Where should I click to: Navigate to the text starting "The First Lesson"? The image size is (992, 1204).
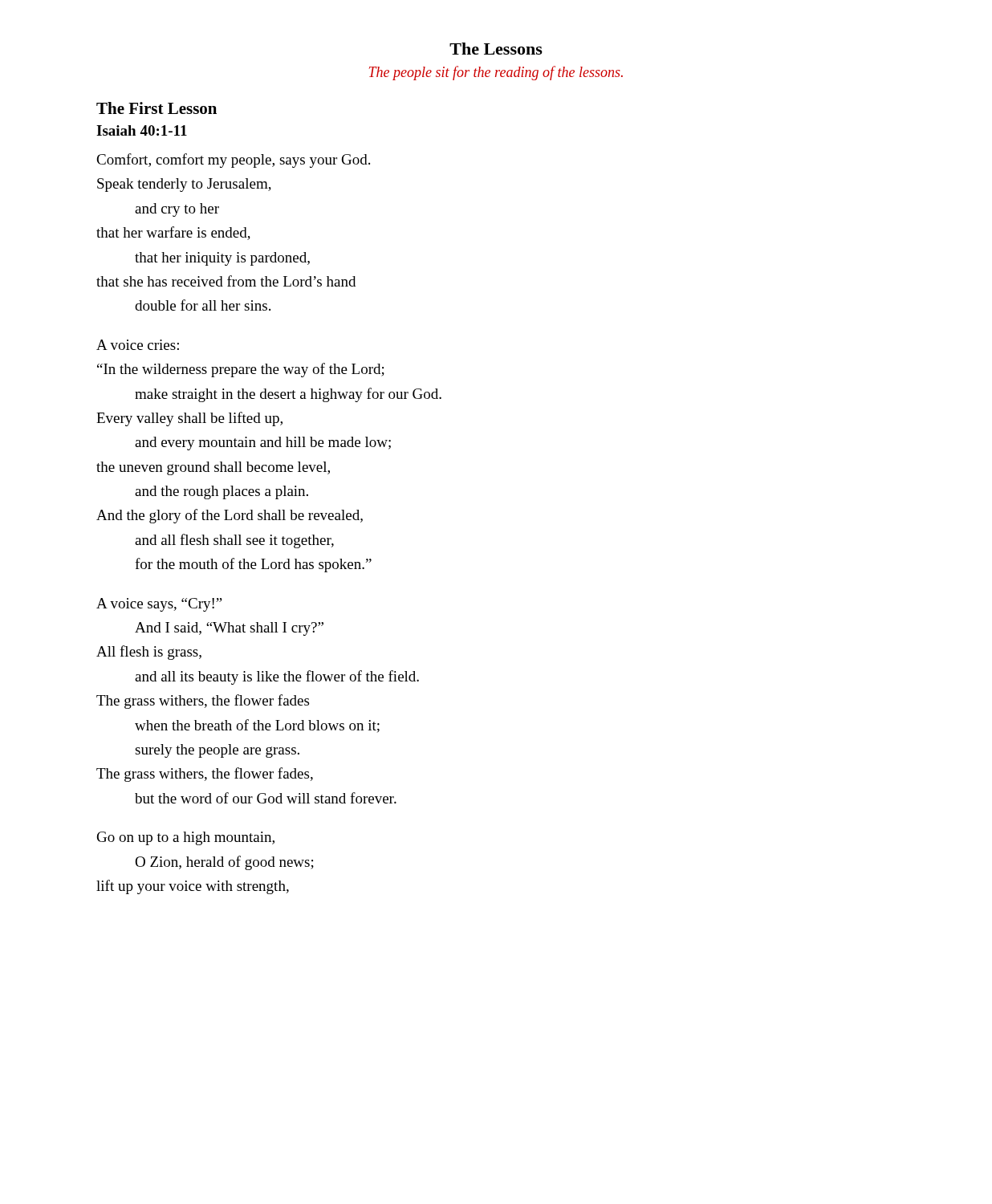157,108
